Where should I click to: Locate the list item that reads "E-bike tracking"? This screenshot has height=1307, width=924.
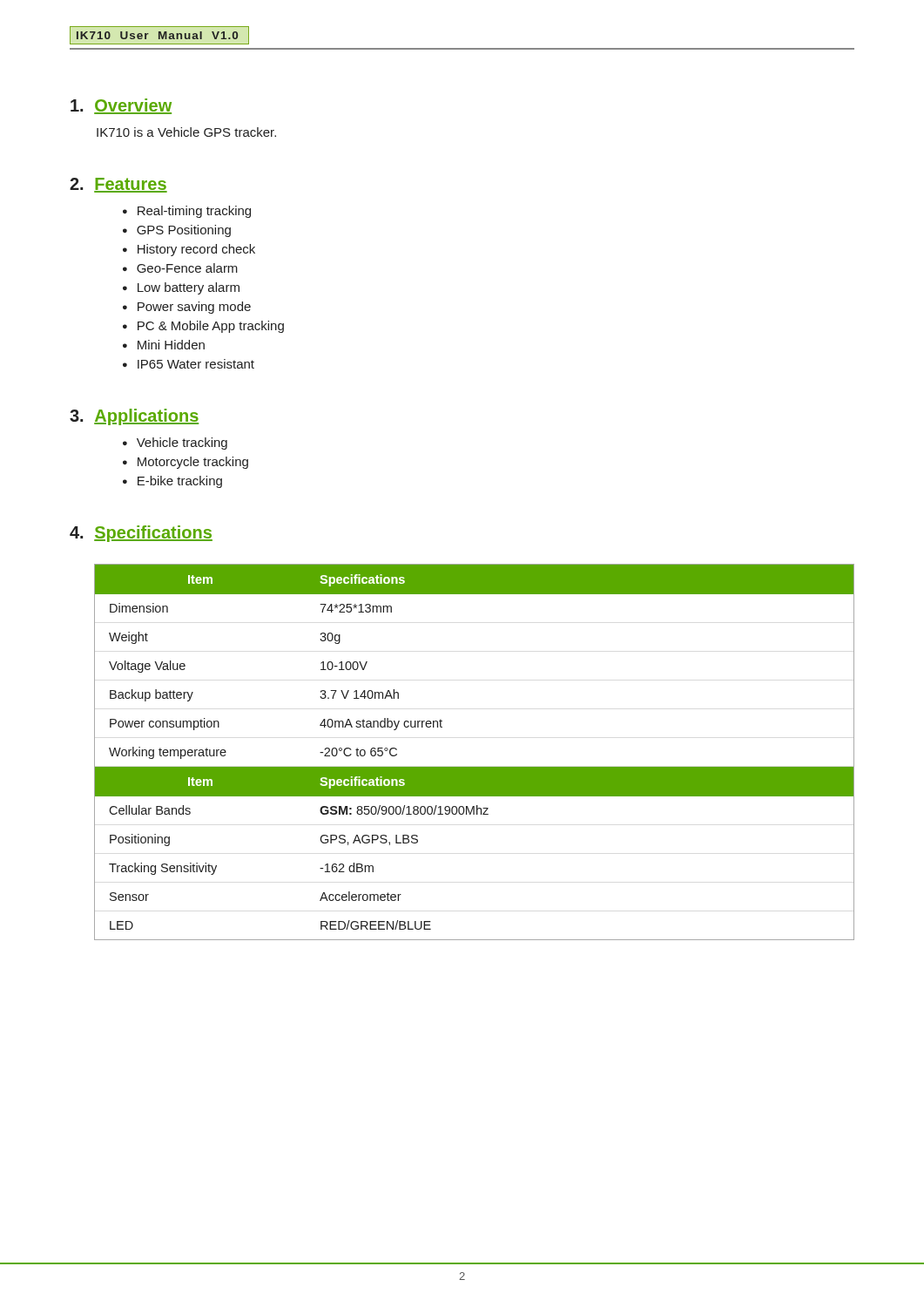[x=180, y=481]
